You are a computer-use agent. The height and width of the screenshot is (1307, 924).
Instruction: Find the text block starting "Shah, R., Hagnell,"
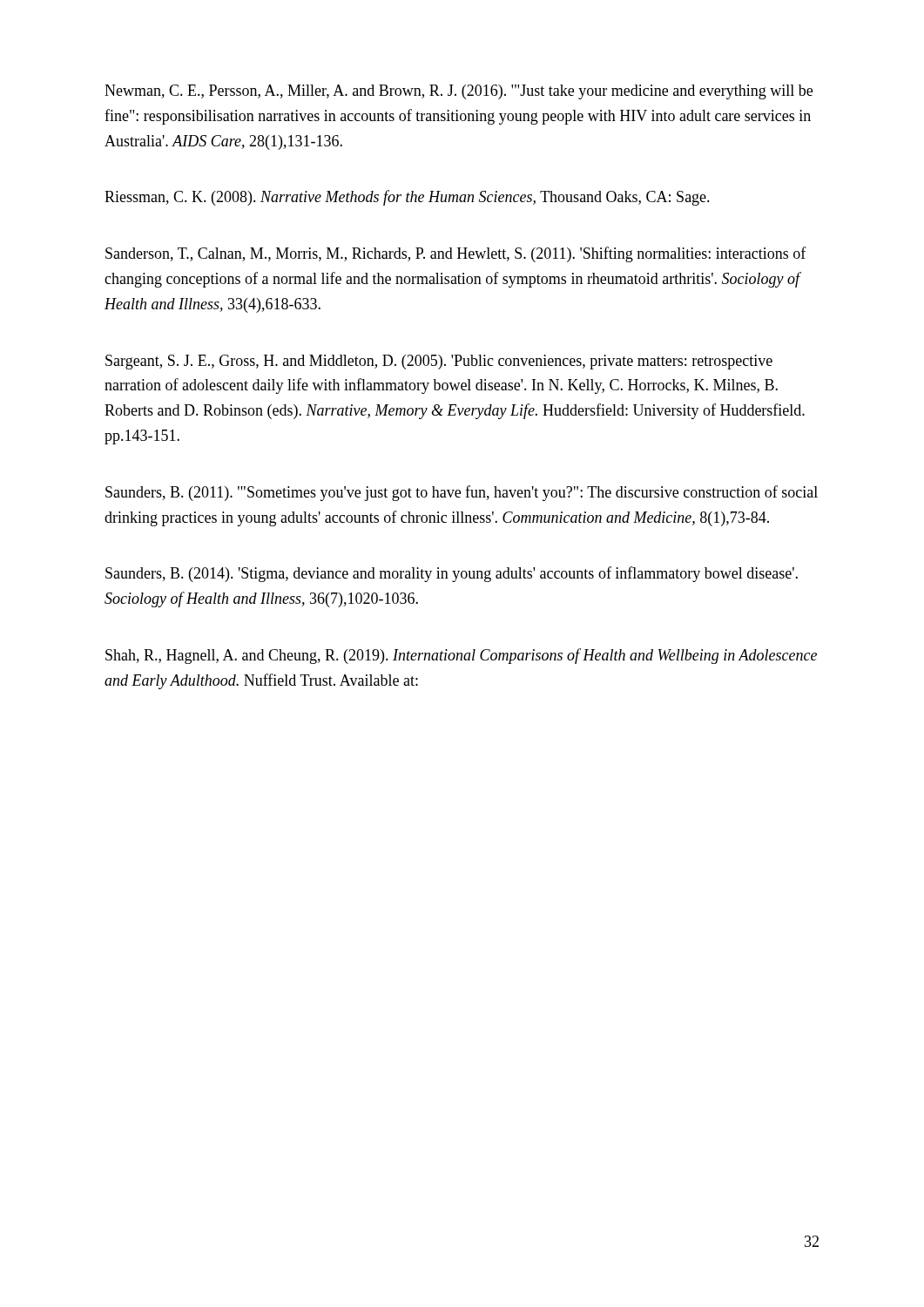click(461, 668)
